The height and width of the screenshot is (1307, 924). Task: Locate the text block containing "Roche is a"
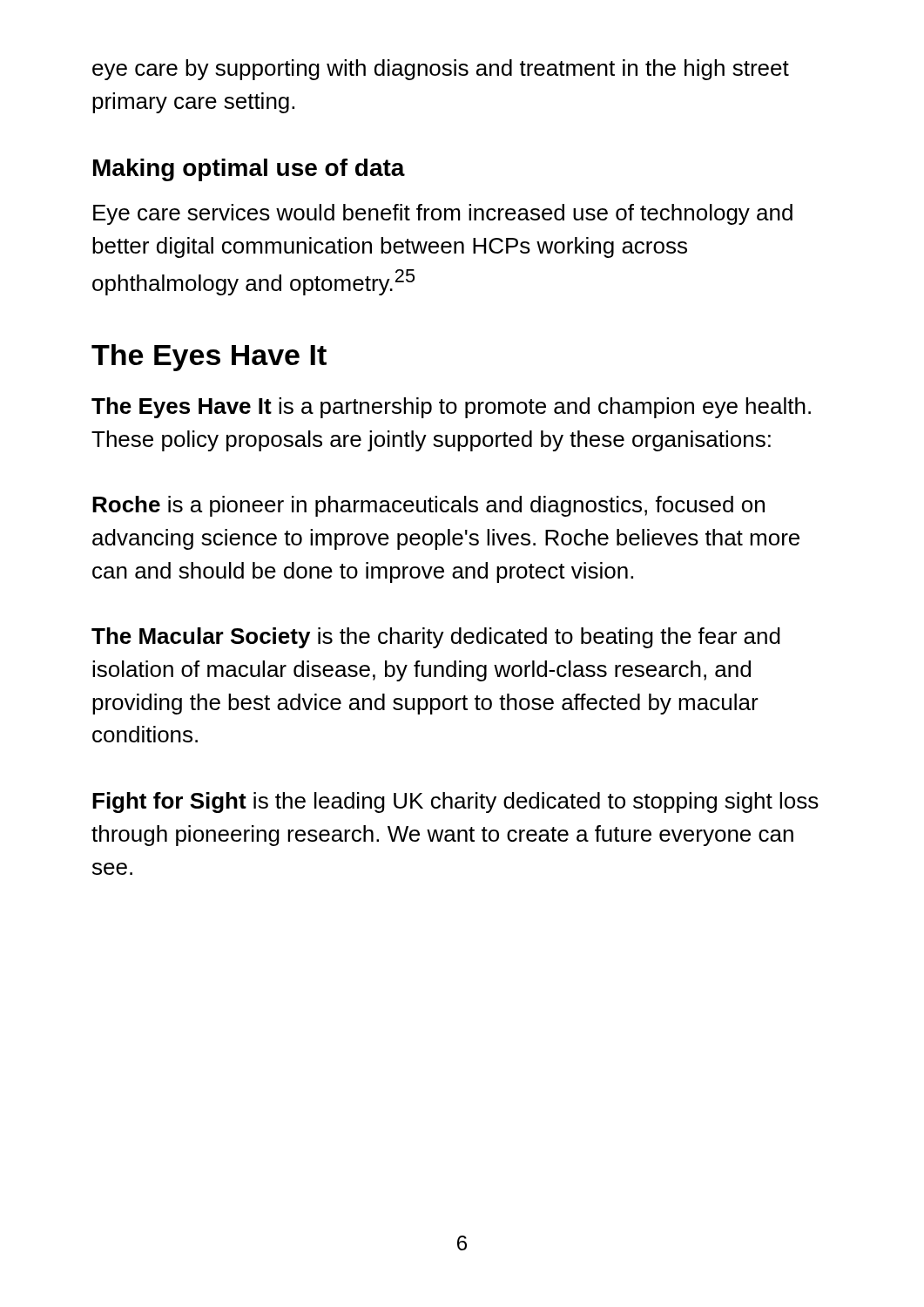coord(446,538)
